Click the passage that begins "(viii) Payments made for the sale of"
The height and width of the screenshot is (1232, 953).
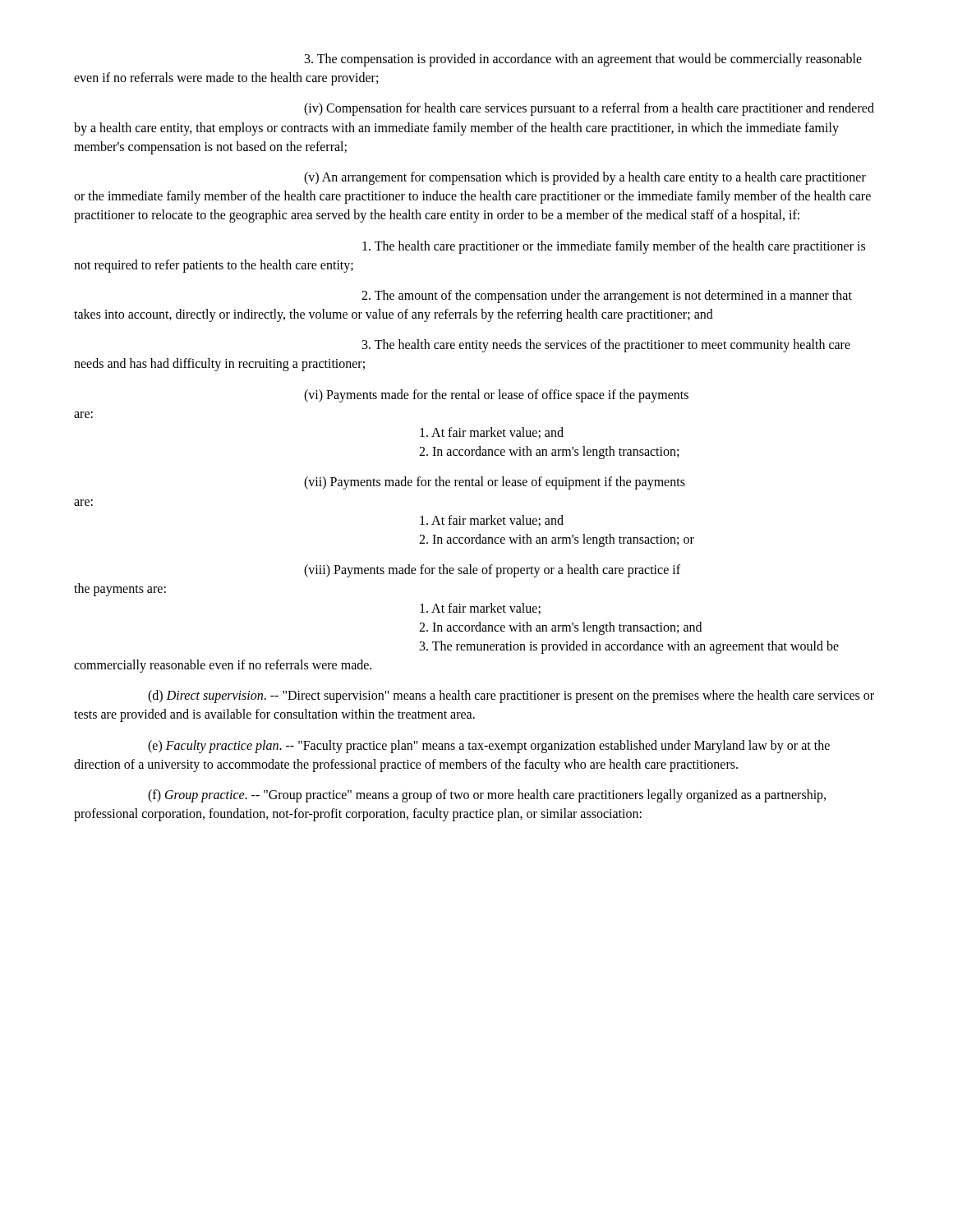pyautogui.click(x=476, y=579)
